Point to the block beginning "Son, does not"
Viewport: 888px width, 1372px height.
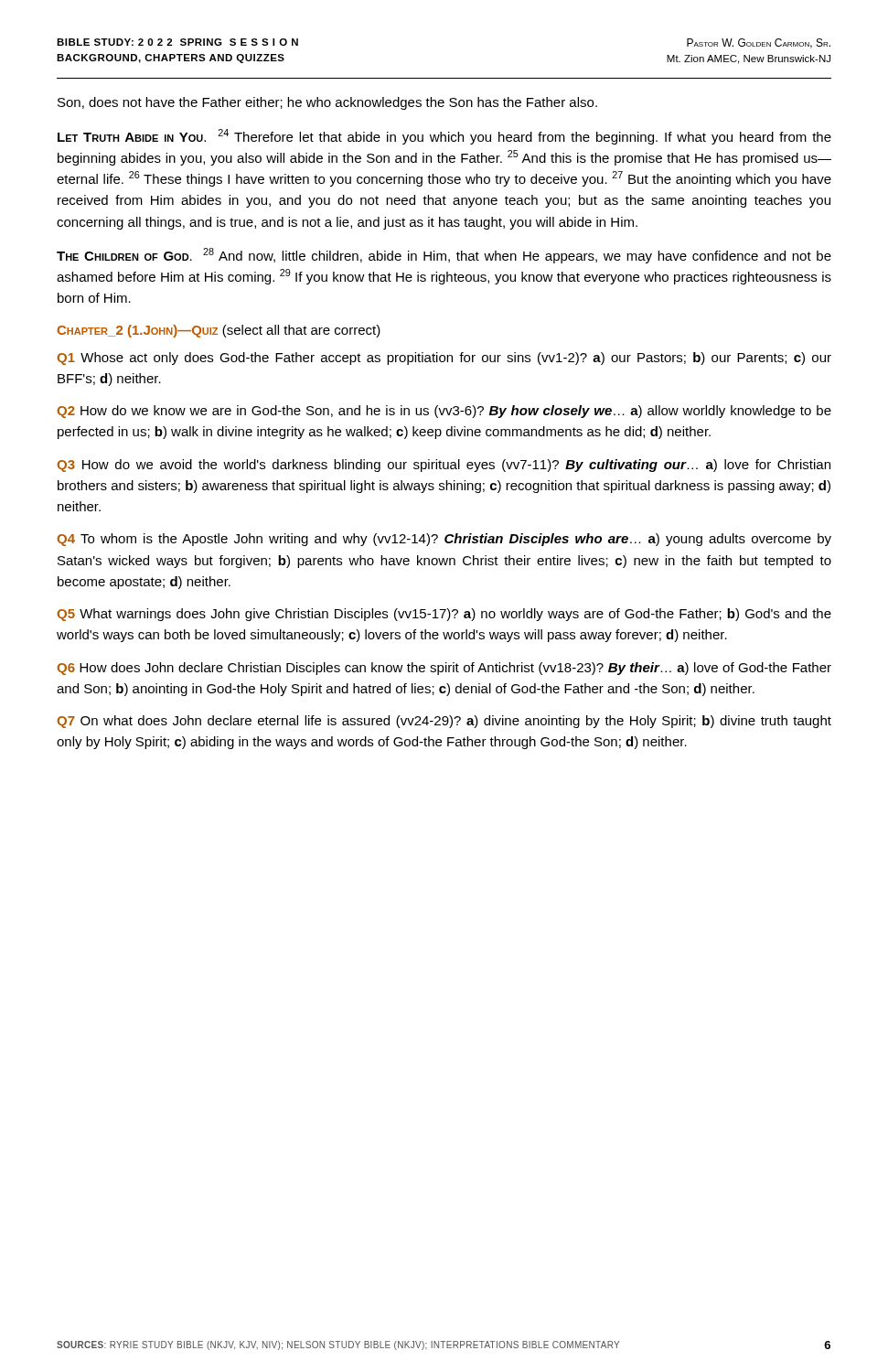coord(327,102)
